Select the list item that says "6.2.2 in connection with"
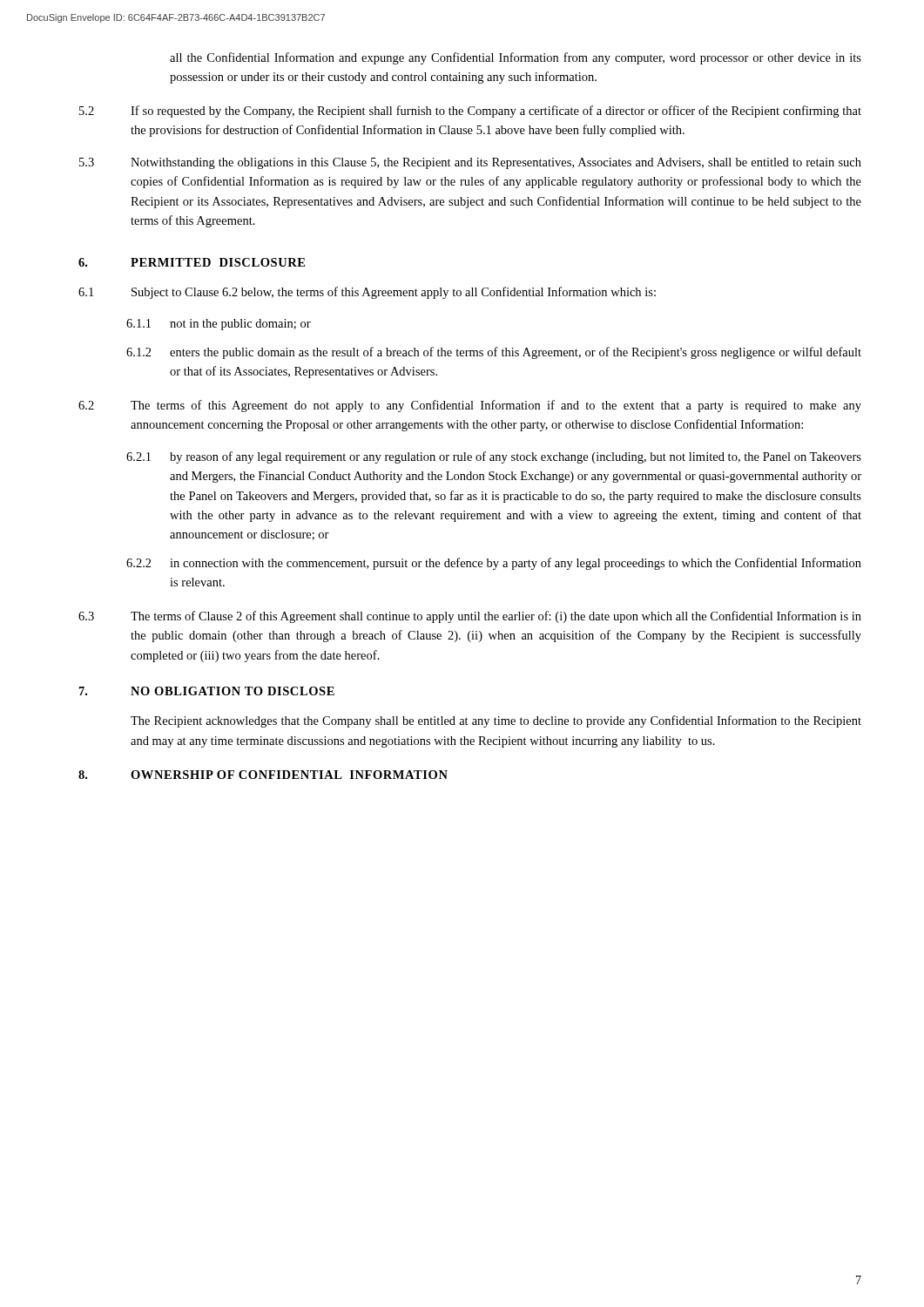924x1307 pixels. click(x=494, y=573)
